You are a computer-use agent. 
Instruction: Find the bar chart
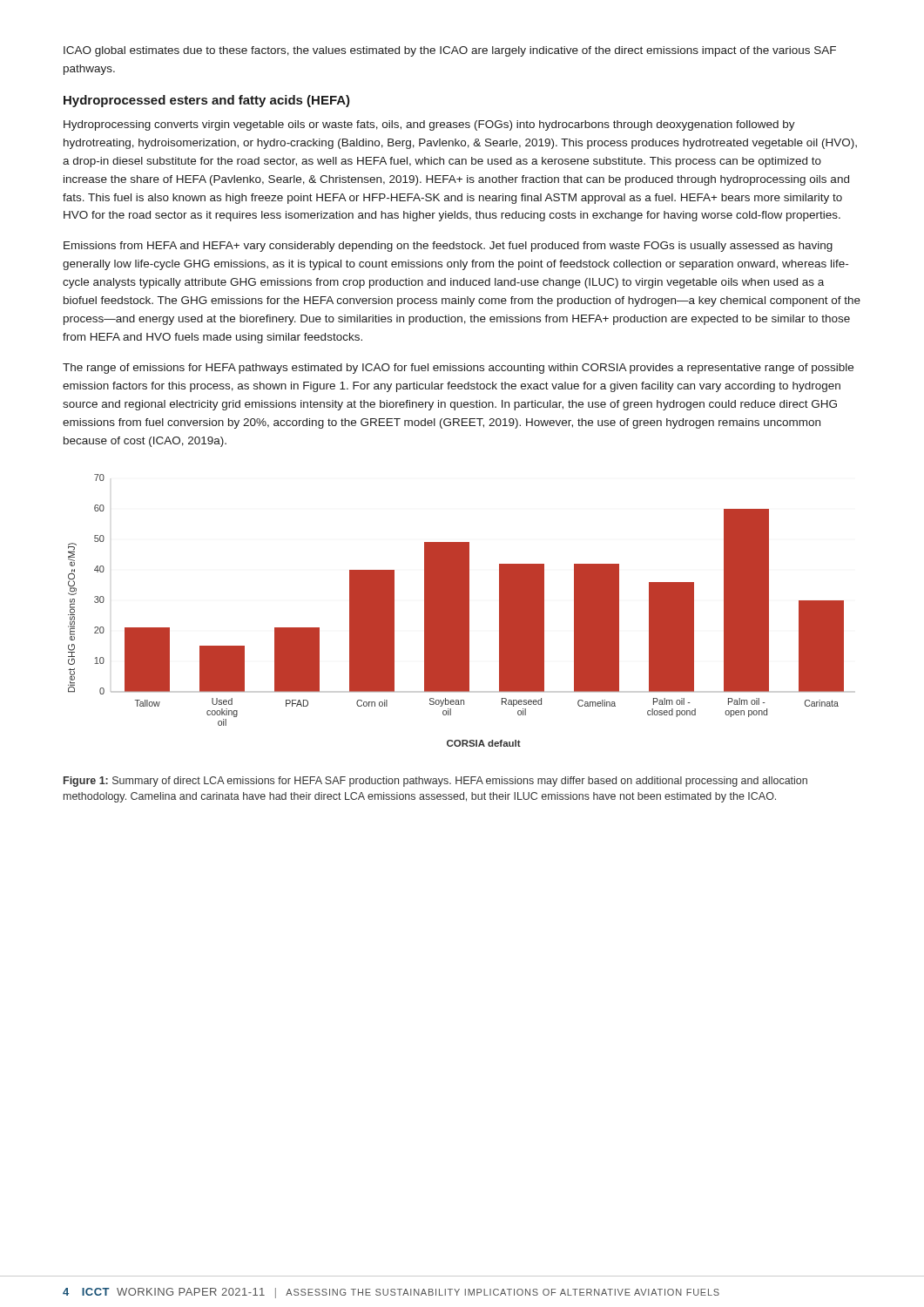(x=462, y=617)
